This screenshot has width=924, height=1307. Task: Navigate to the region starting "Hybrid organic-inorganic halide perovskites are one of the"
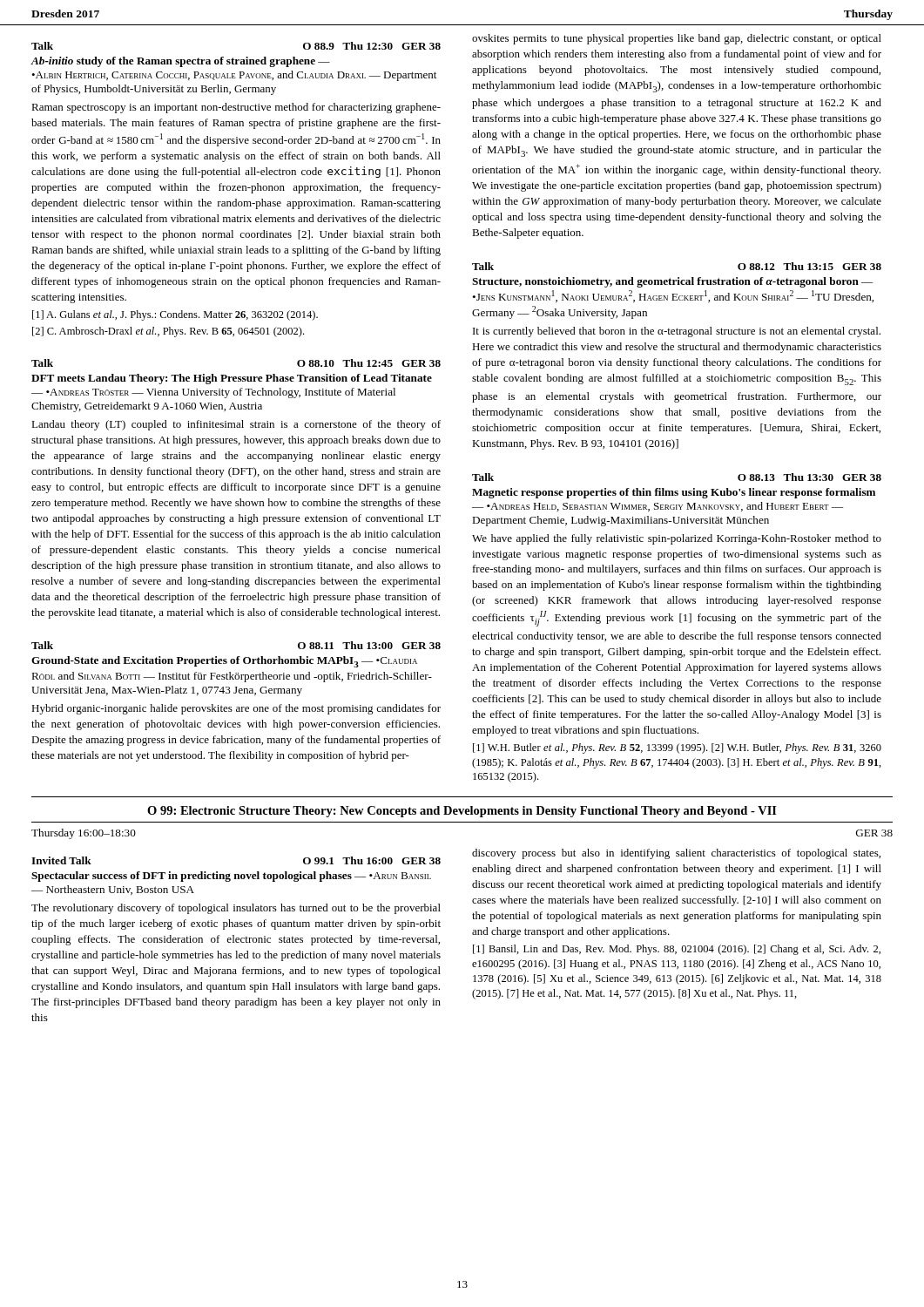click(x=236, y=731)
